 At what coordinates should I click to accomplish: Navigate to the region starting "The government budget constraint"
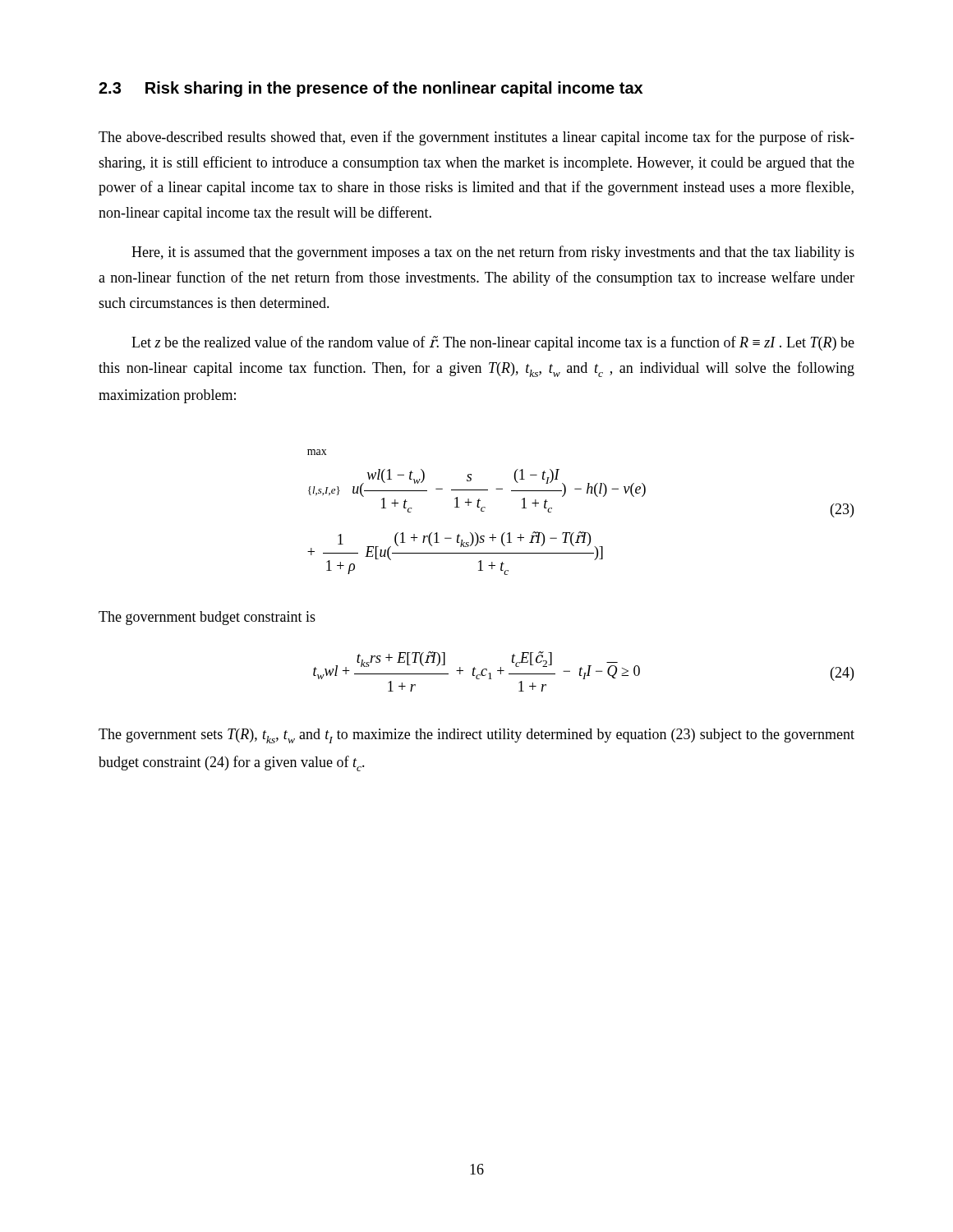tap(207, 616)
